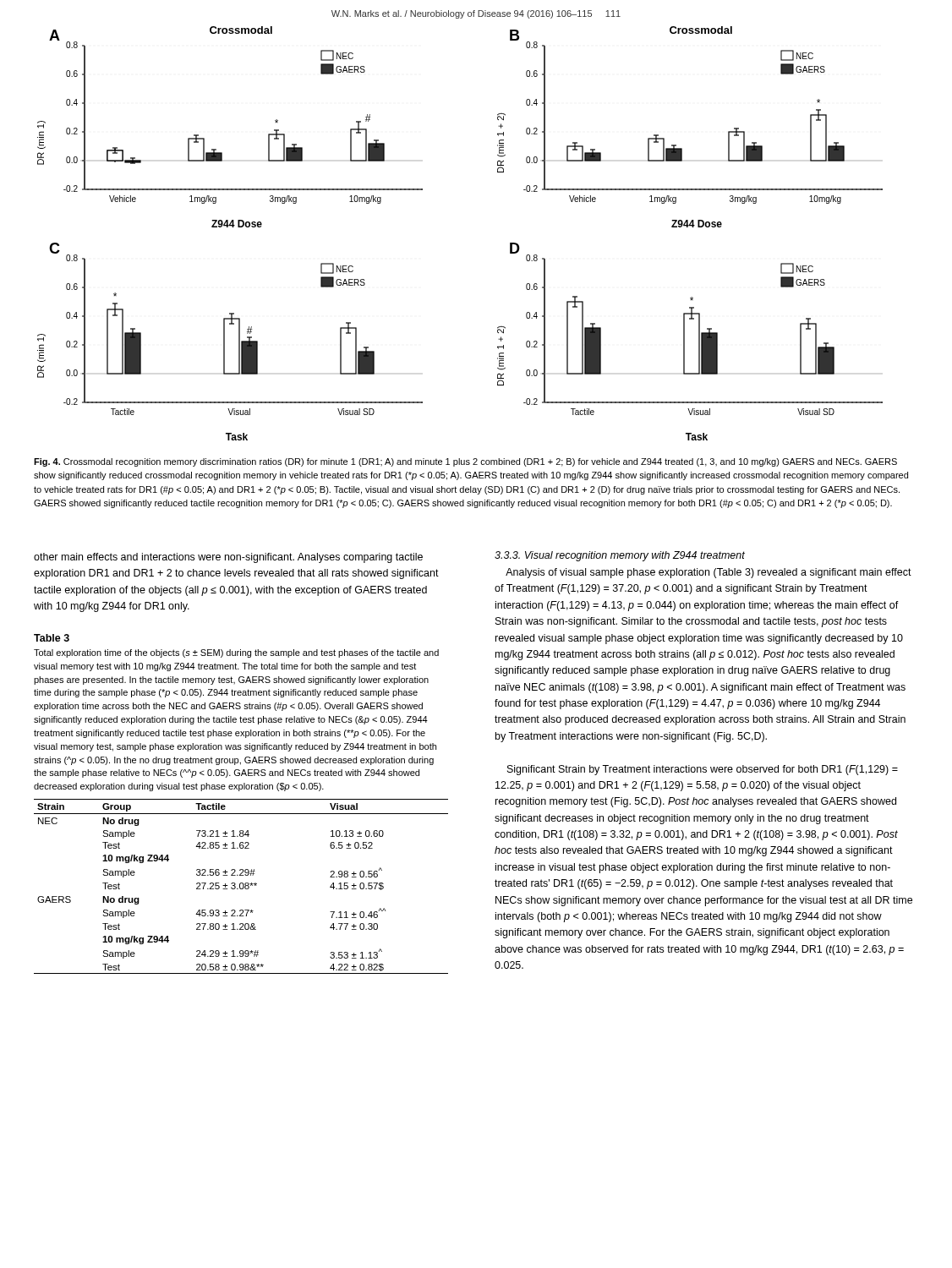Click on the text block starting "Fig. 4. Crossmodal recognition memory discrimination"

point(471,482)
